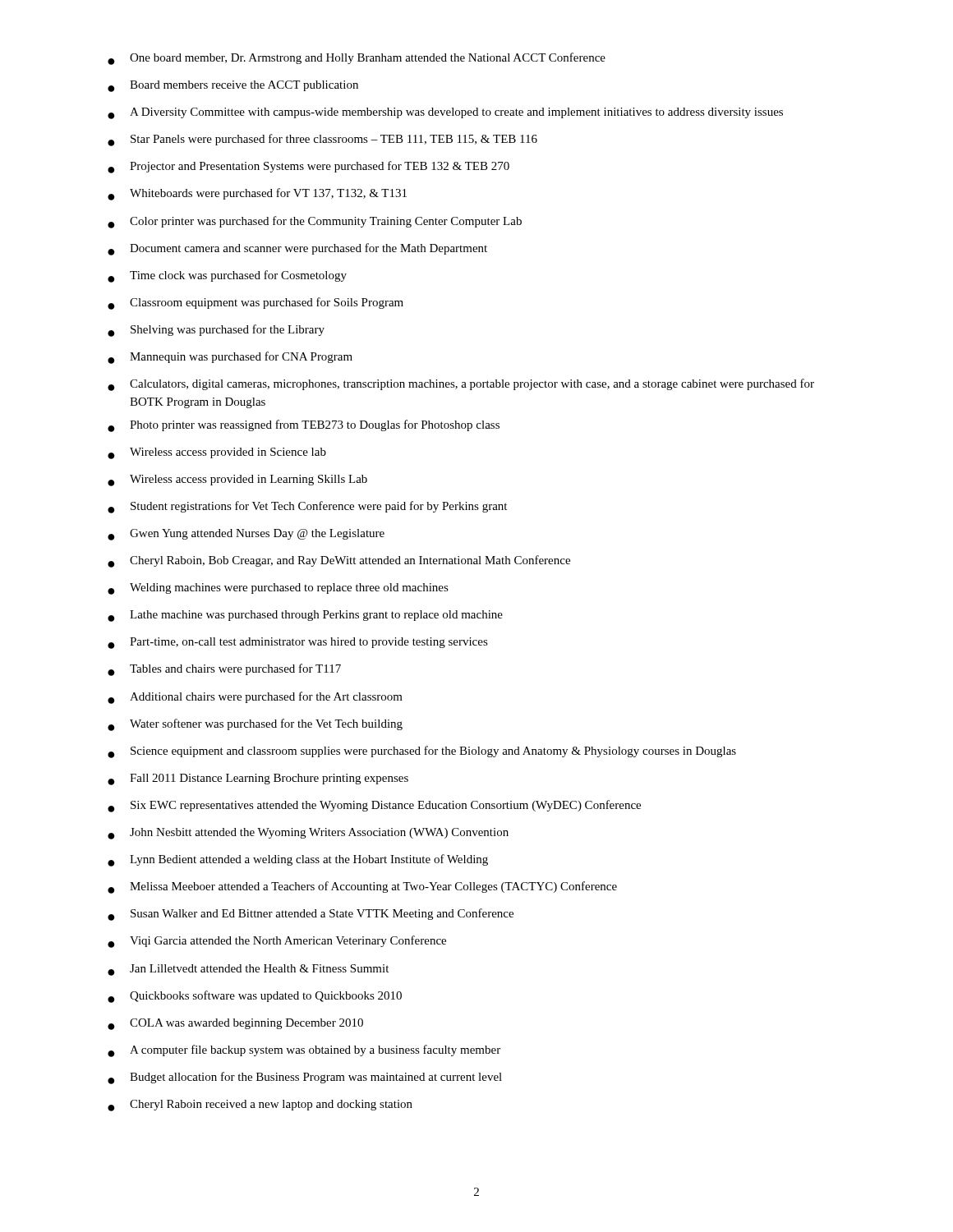Select the list item with the text "● Budget allocation for the Business Program"

476,1080
